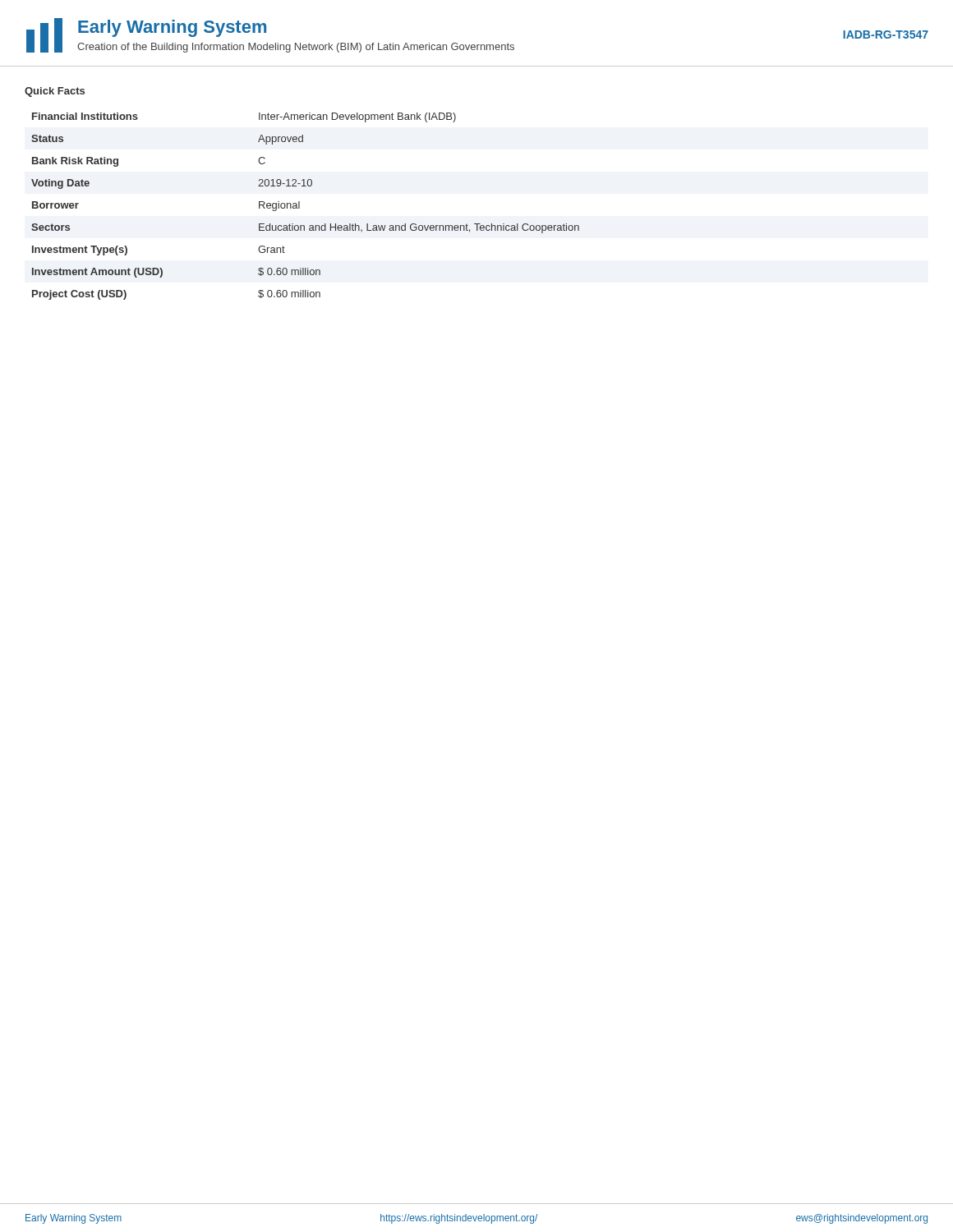Click on the section header containing "Quick Facts"
The height and width of the screenshot is (1232, 953).
[x=55, y=91]
